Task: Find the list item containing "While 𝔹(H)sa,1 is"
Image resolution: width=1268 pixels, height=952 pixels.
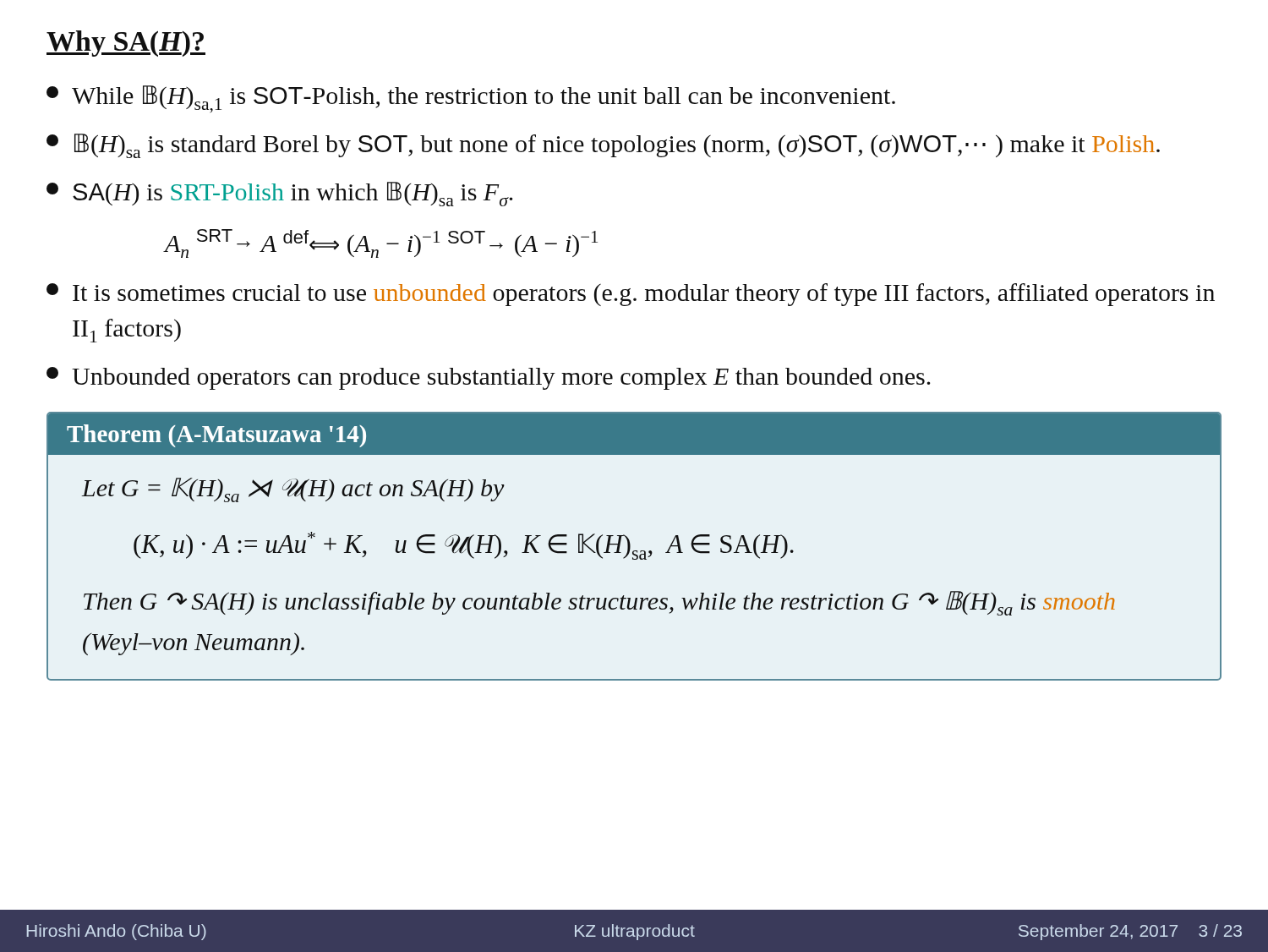Action: [472, 98]
